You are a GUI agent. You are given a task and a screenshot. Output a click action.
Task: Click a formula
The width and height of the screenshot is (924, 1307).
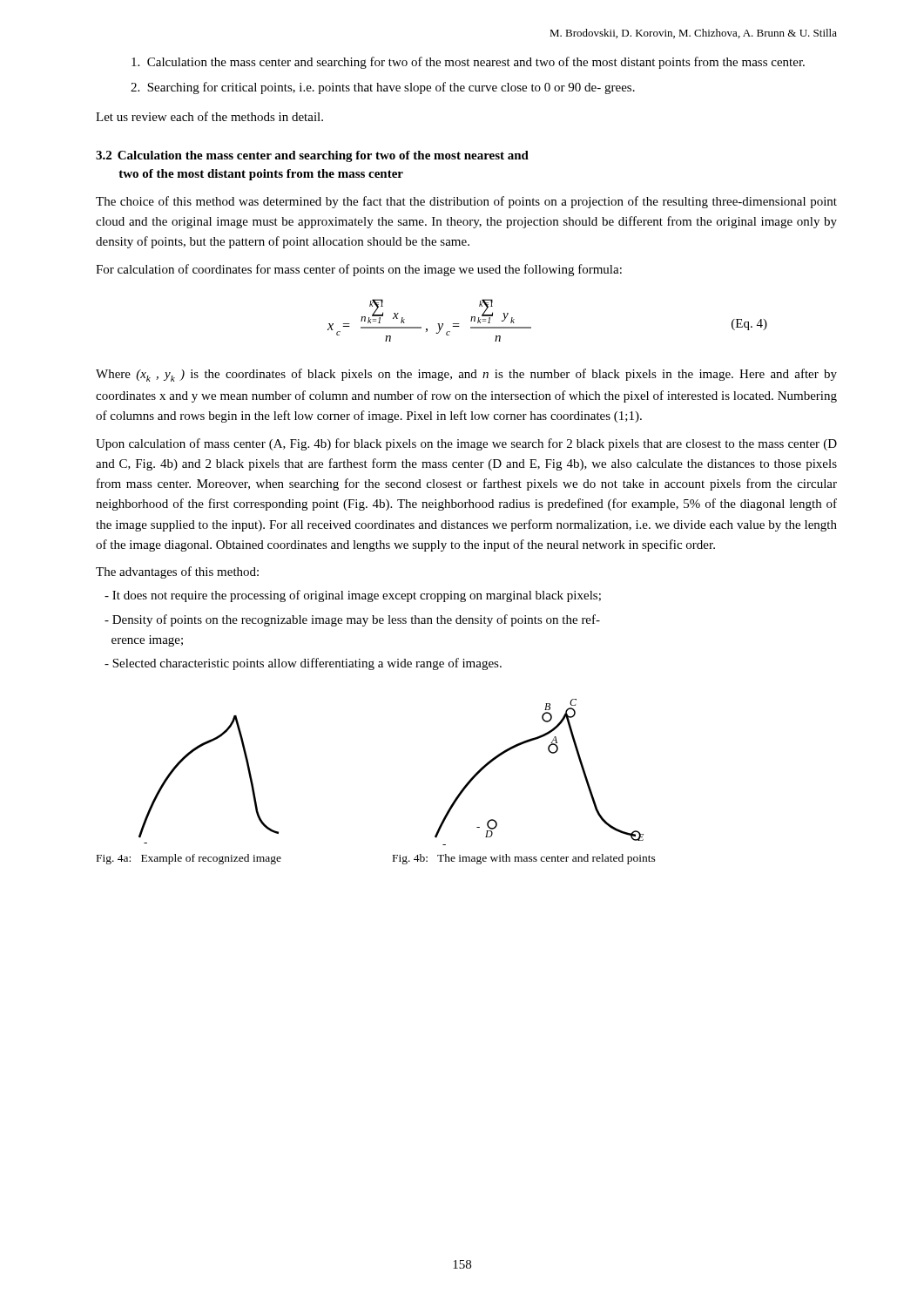click(x=543, y=323)
